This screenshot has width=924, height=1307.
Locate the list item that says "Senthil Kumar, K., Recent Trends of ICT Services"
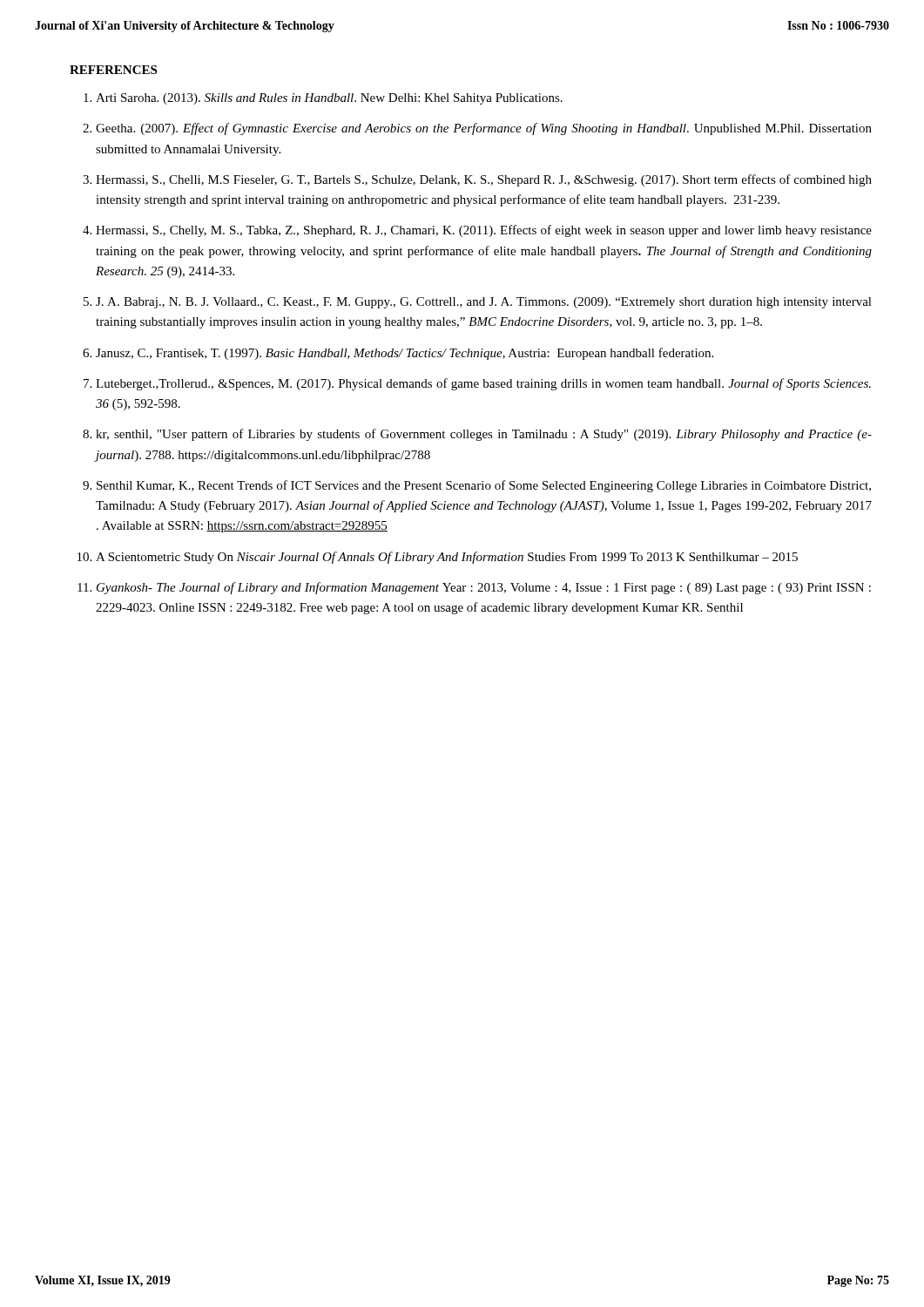click(x=484, y=505)
